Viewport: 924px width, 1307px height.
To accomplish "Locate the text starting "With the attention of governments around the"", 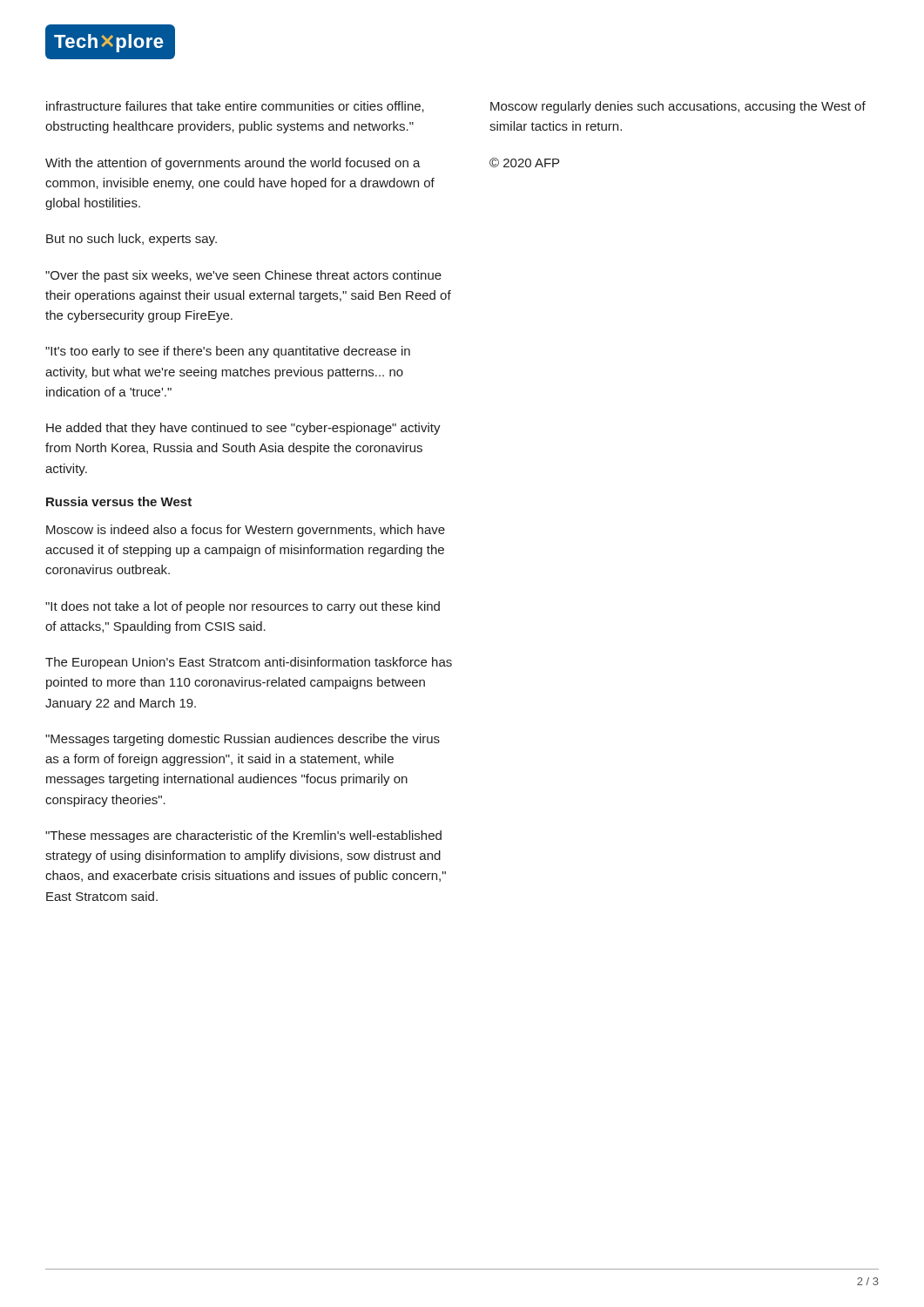I will (x=240, y=182).
